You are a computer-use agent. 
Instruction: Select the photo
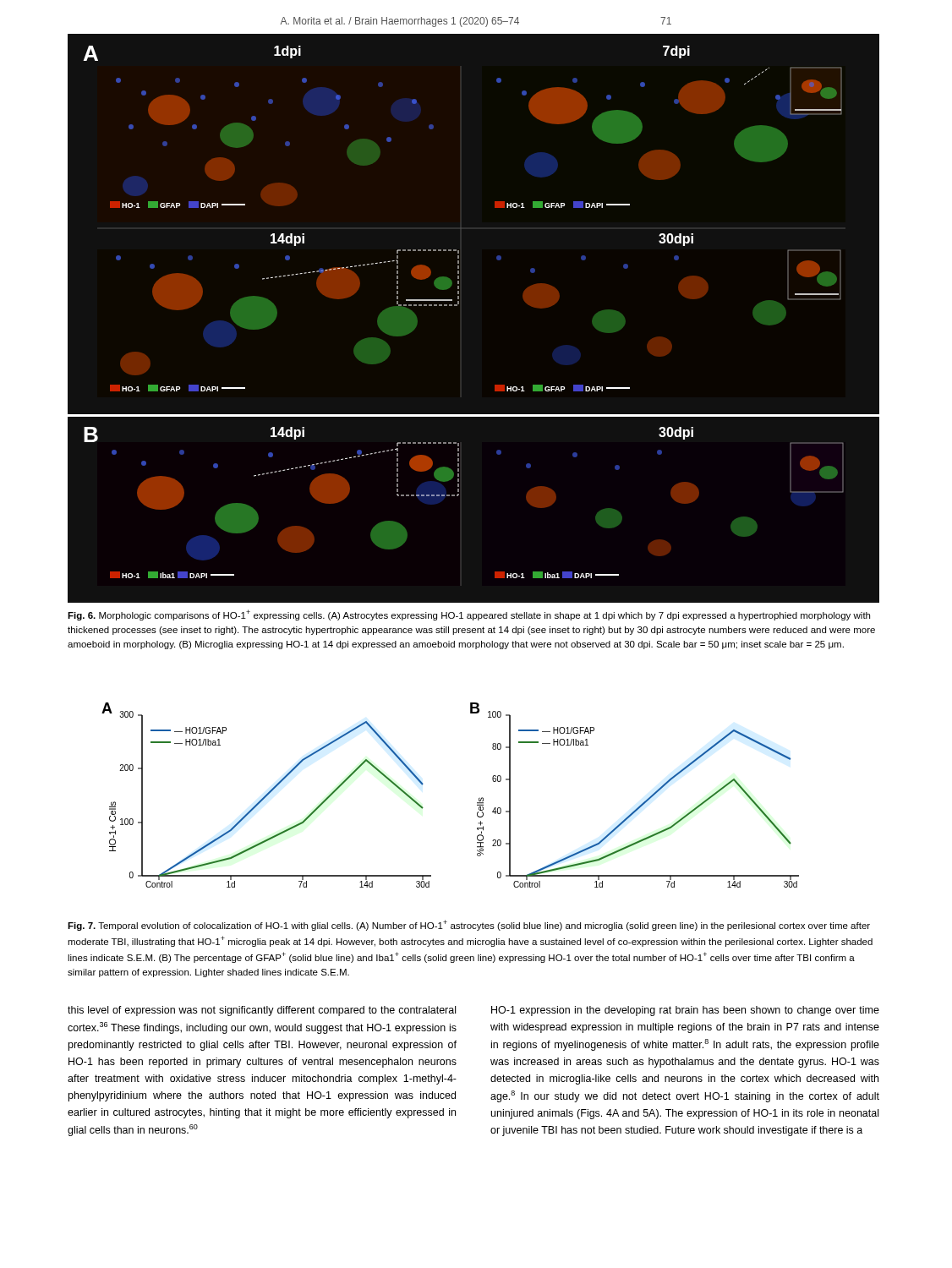pos(473,318)
